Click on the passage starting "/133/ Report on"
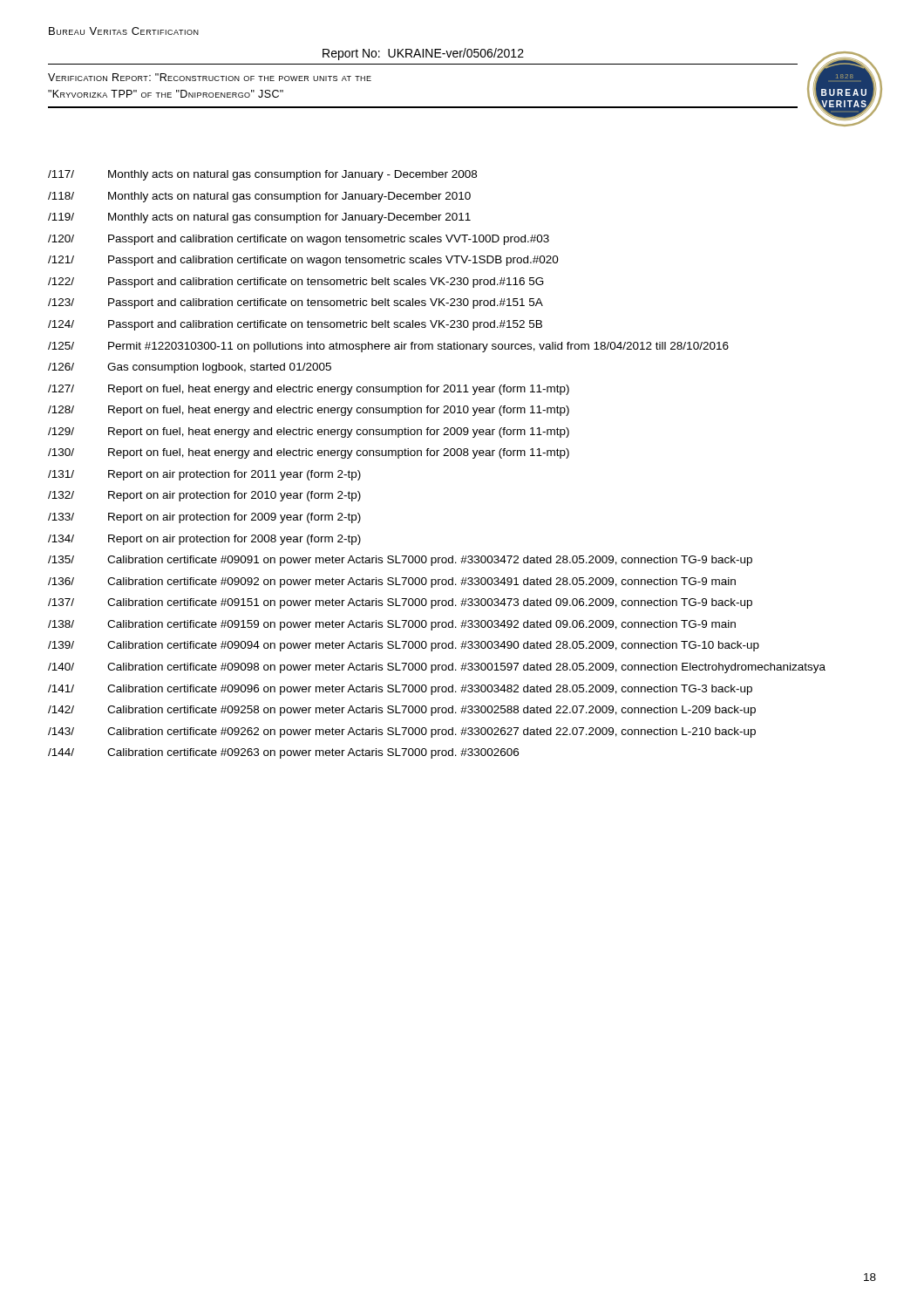Image resolution: width=924 pixels, height=1308 pixels. point(204,518)
